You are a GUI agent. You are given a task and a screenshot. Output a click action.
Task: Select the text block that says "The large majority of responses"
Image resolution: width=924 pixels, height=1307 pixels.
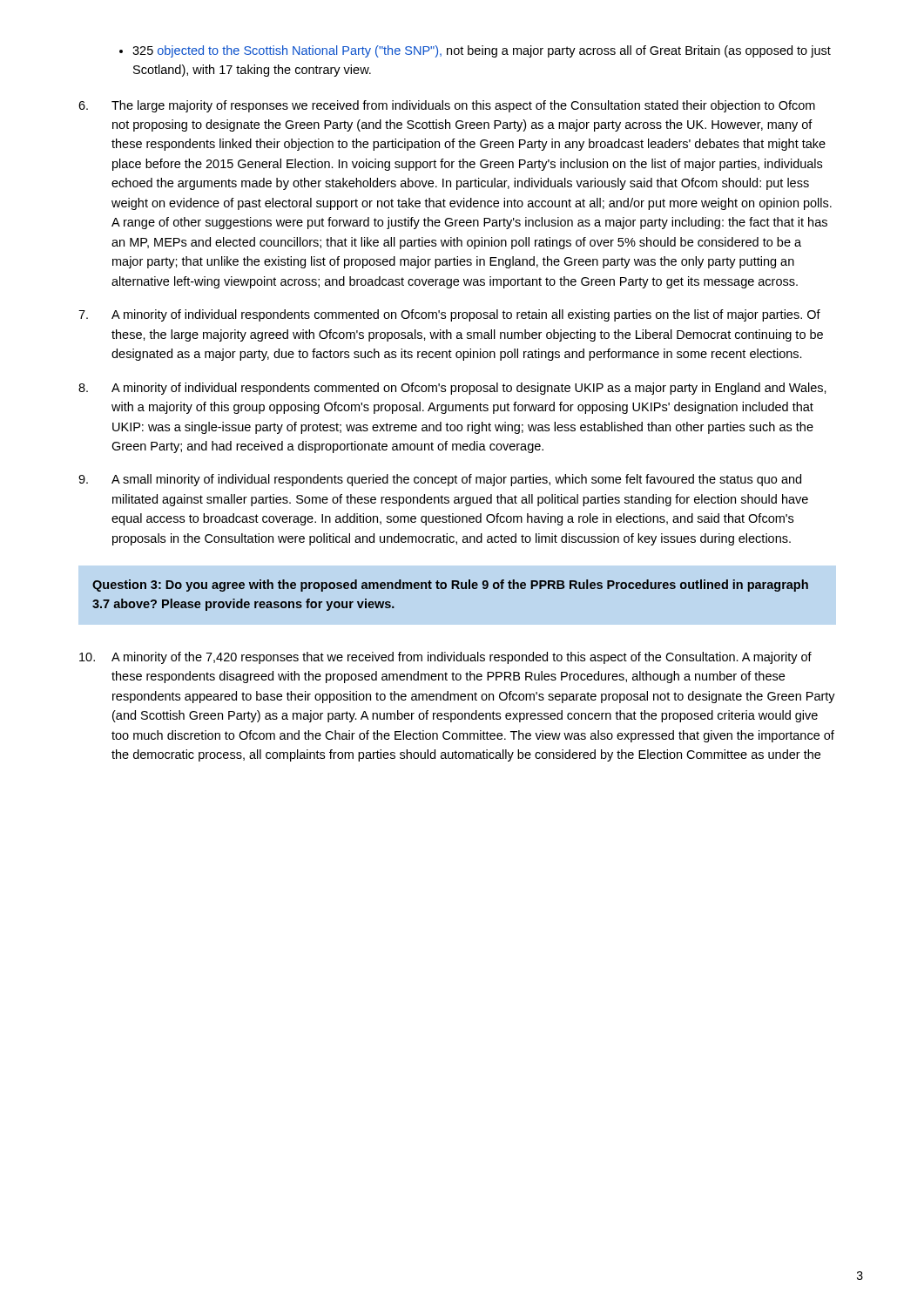457,193
